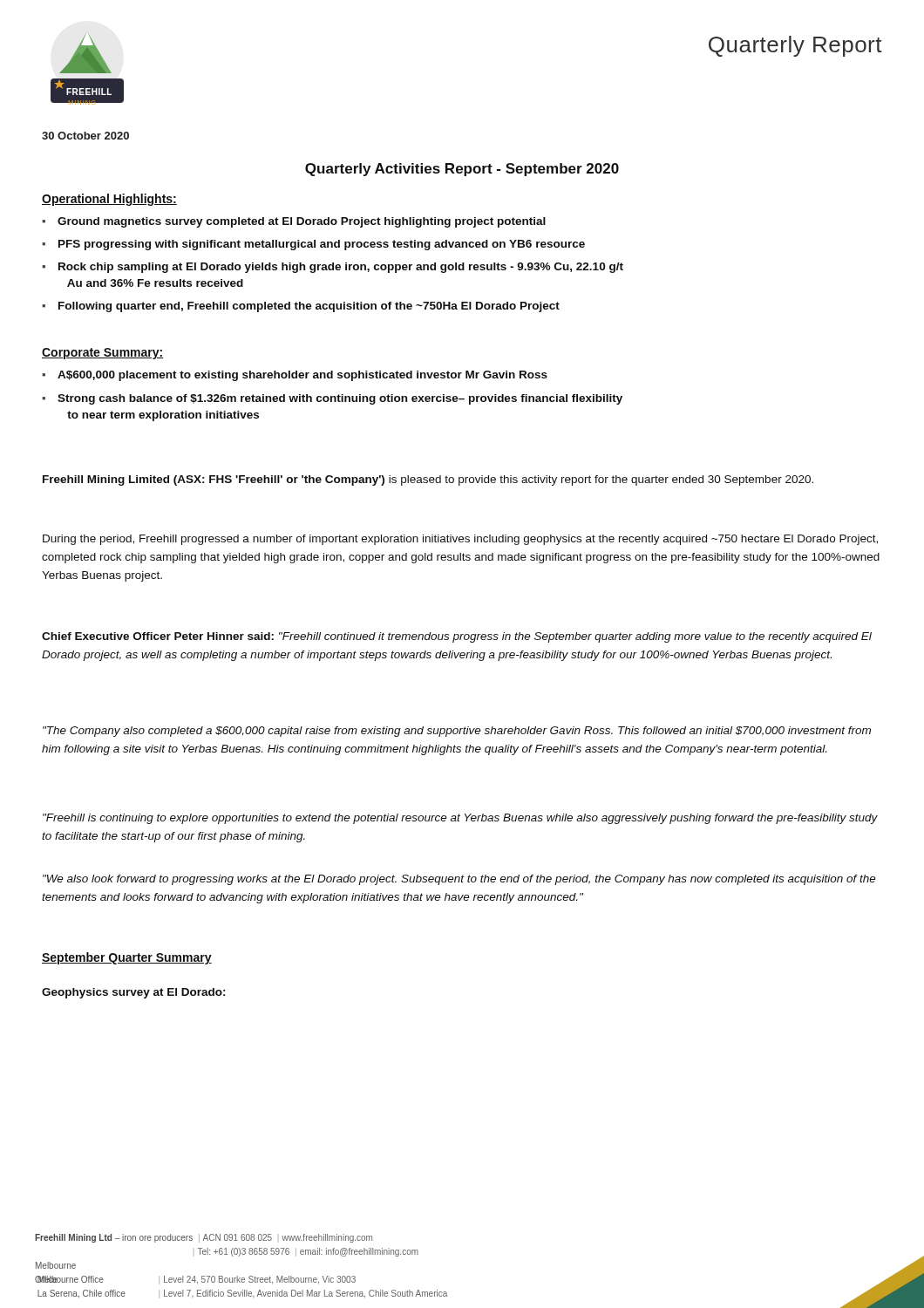Click on the text block containing ""The Company also completed a $600,000 capital raise"
This screenshot has width=924, height=1308.
pos(457,739)
